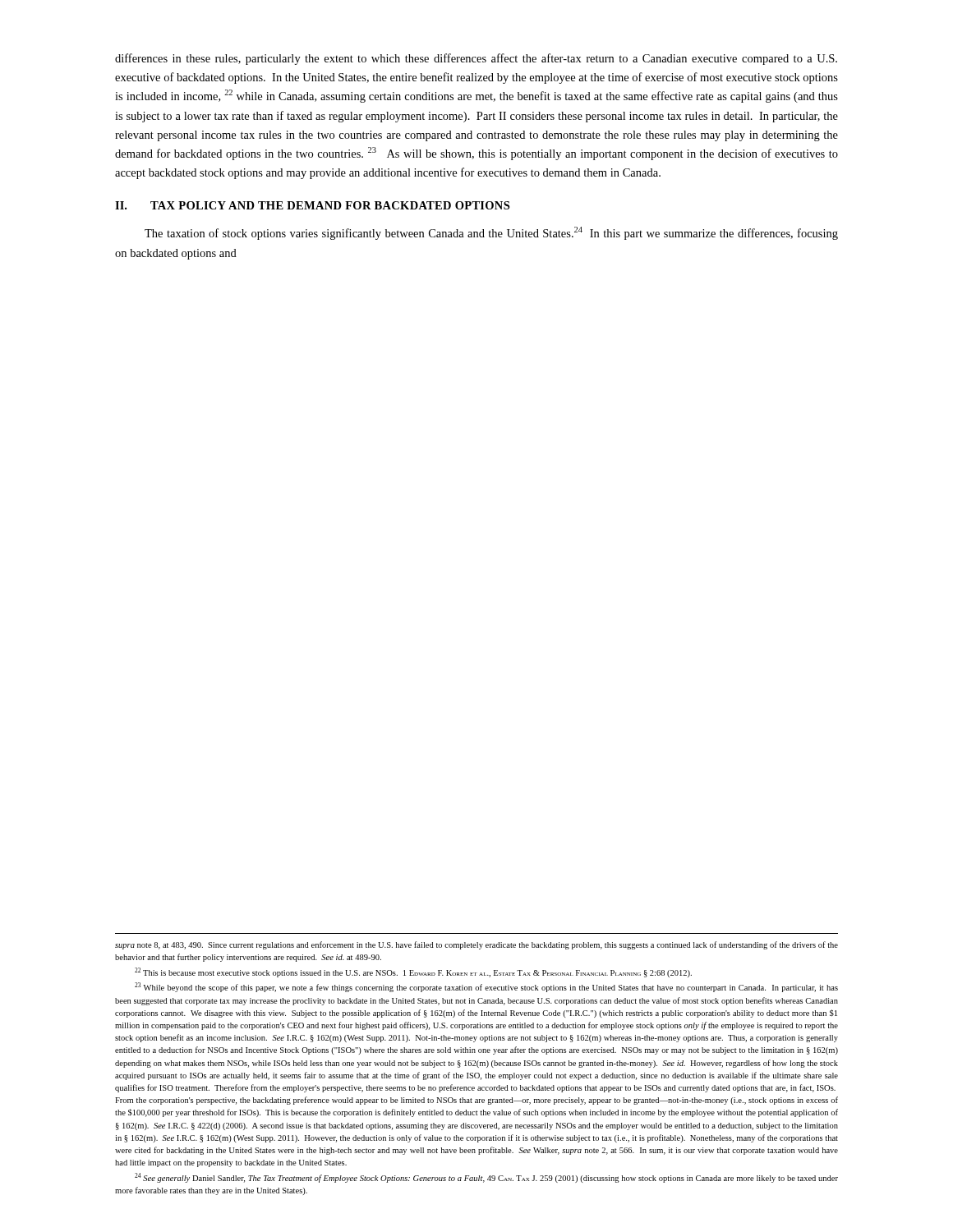Click on the block starting "supra note 8,"
Screen dimensions: 1232x953
coord(476,951)
